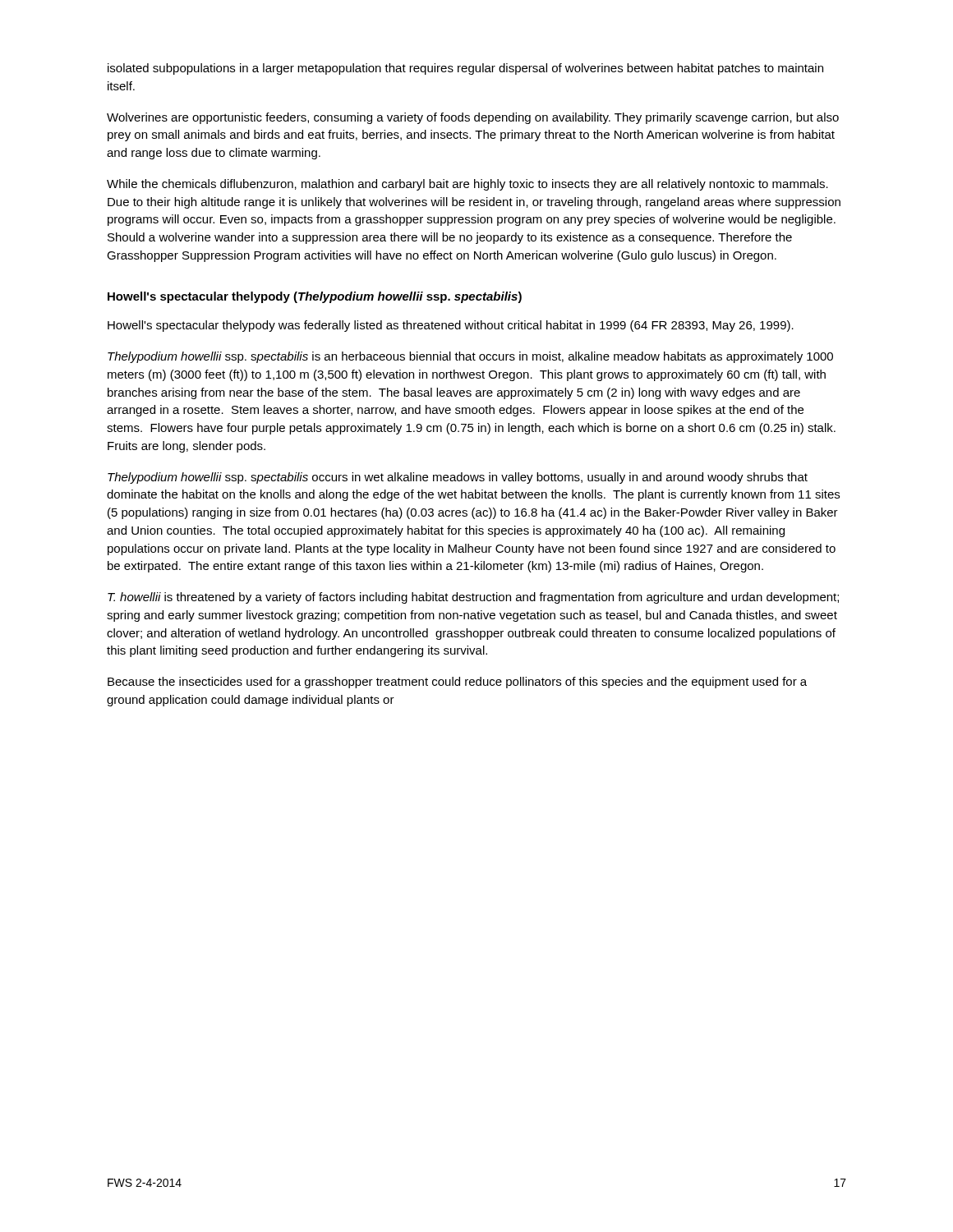Locate the region starting "T. howellii is threatened by a variety"
Viewport: 953px width, 1232px height.
coord(473,624)
